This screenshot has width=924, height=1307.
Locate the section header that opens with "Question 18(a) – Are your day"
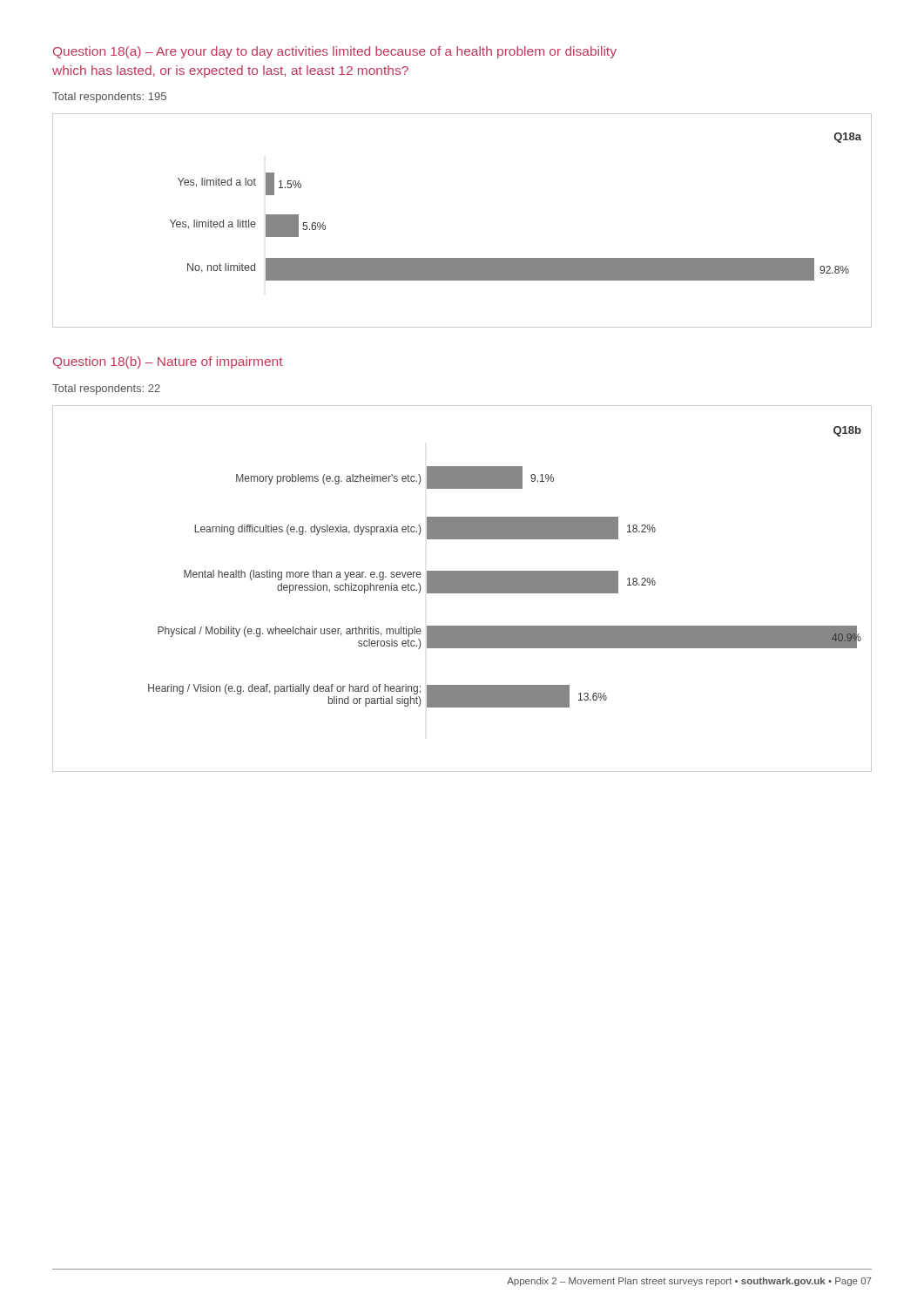pyautogui.click(x=462, y=61)
